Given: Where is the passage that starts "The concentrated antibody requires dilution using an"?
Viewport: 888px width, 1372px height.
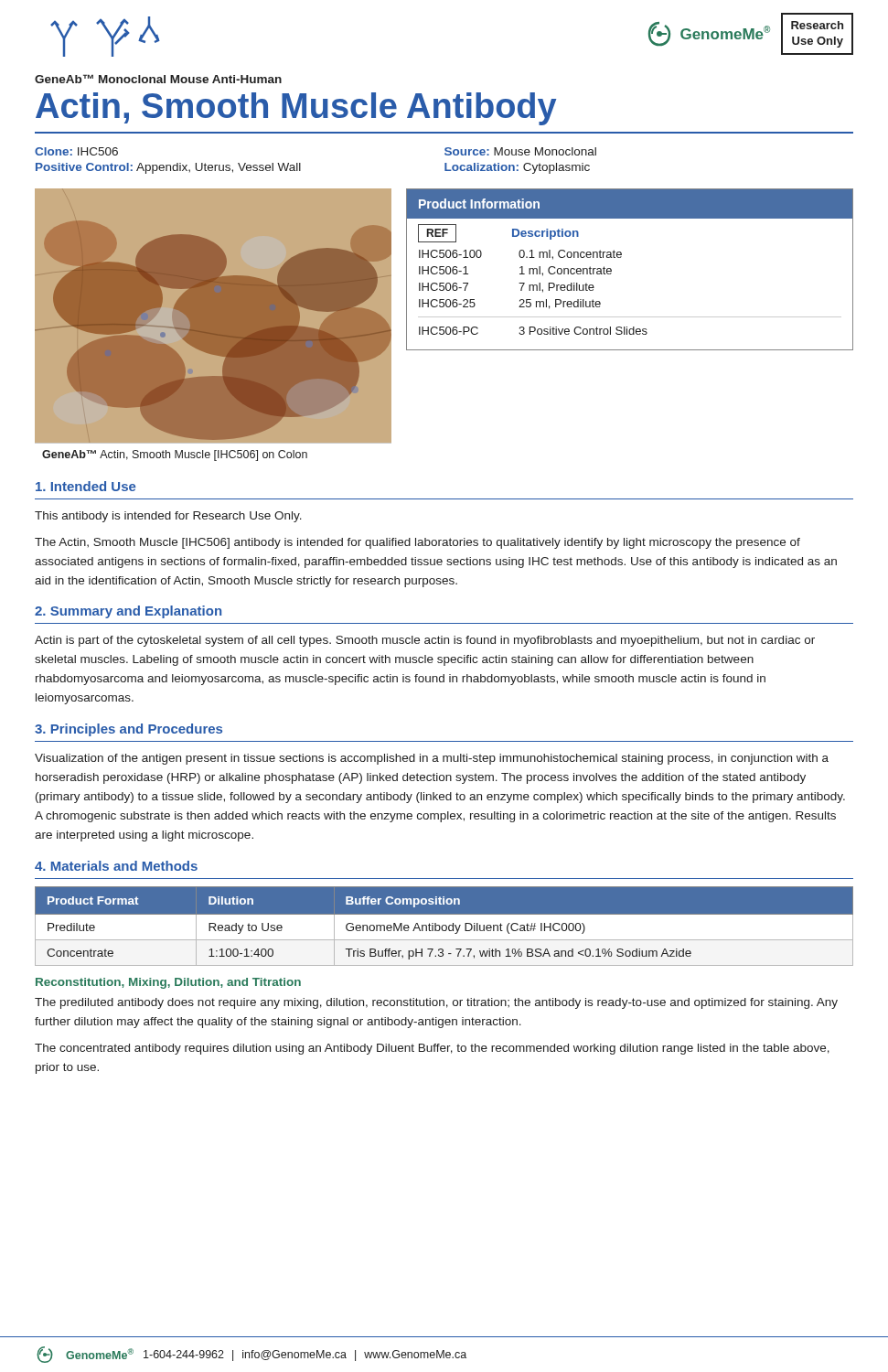Looking at the screenshot, I should [x=432, y=1057].
